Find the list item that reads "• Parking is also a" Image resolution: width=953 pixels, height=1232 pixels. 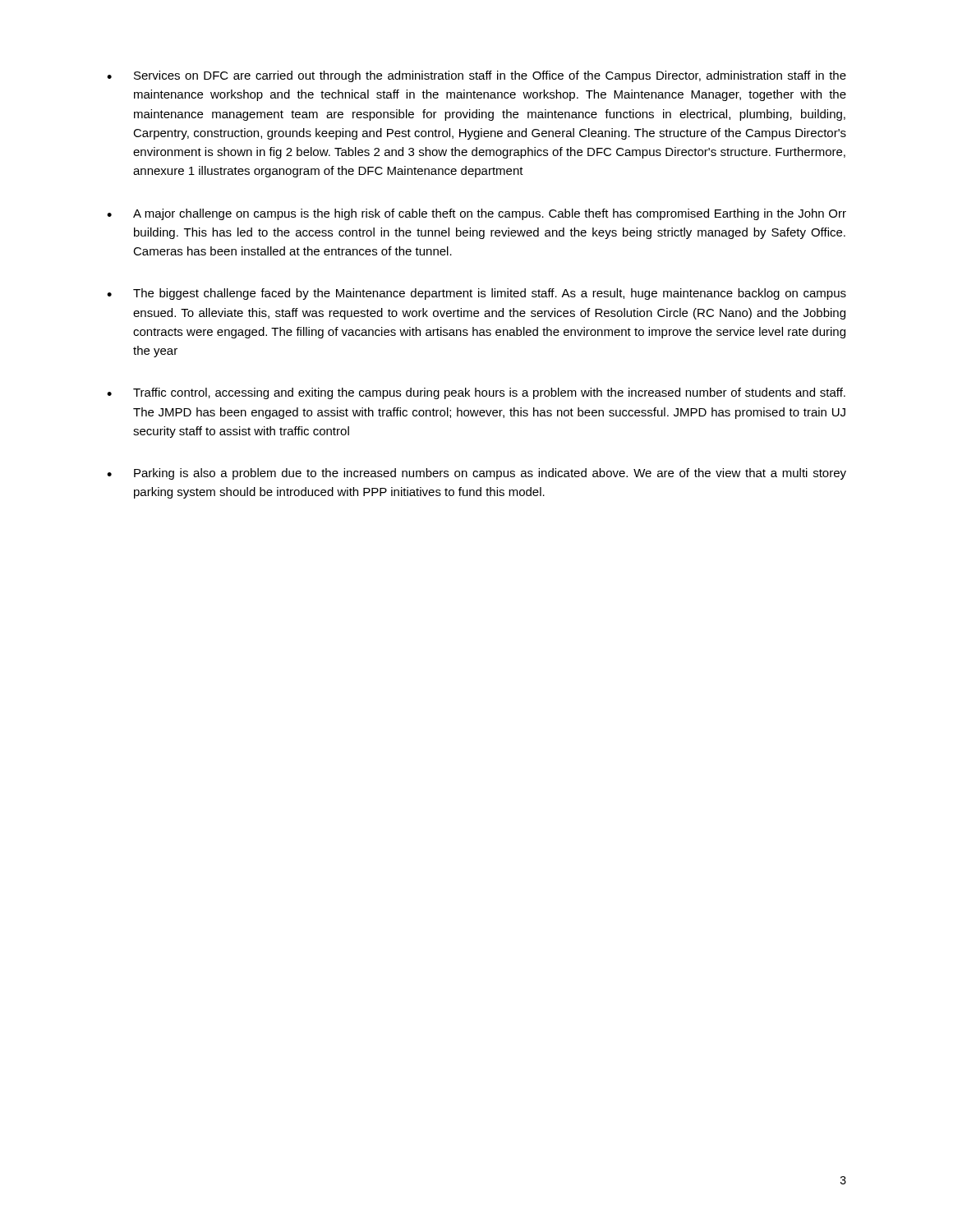click(476, 482)
